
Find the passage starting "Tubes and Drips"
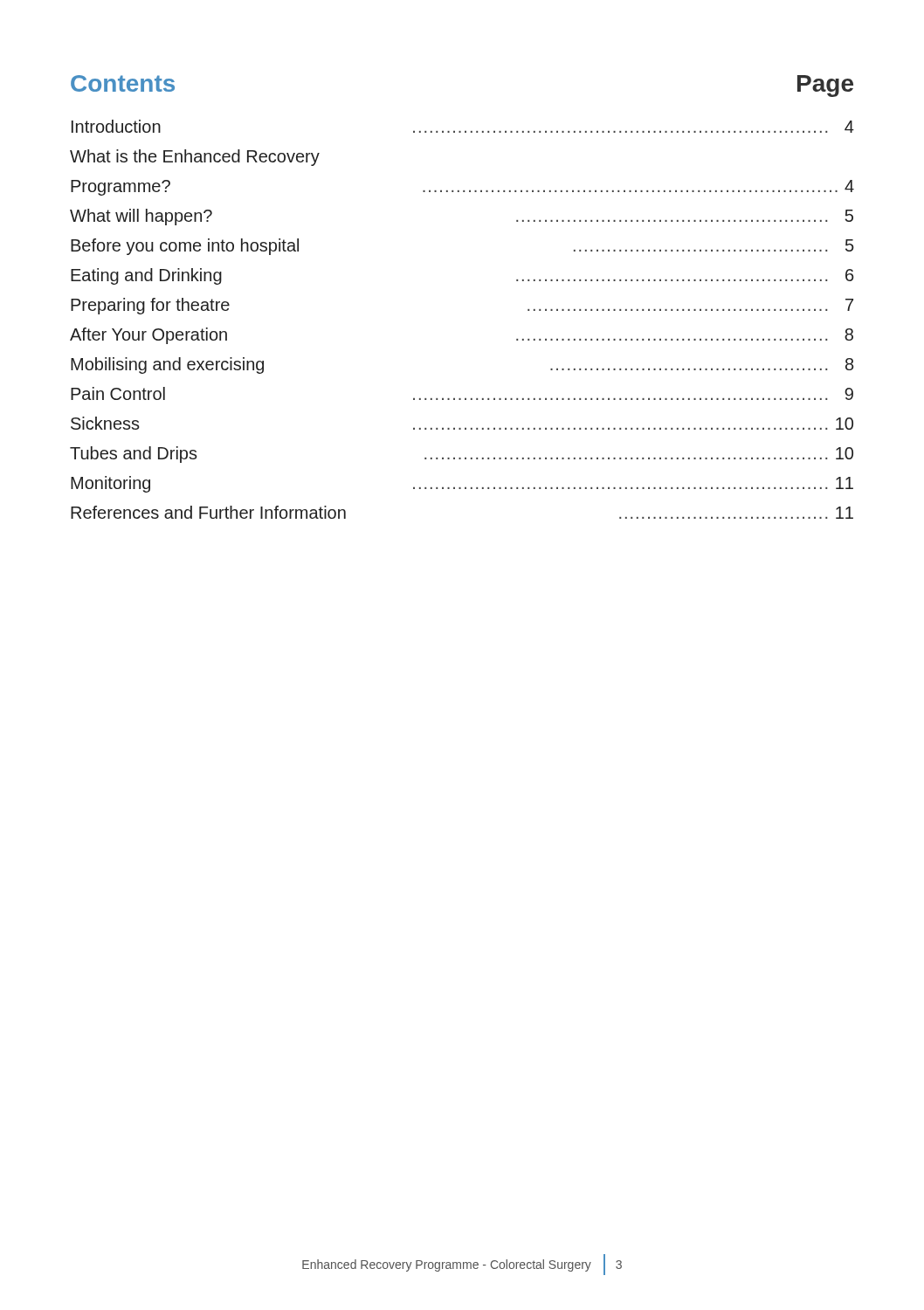tap(462, 453)
